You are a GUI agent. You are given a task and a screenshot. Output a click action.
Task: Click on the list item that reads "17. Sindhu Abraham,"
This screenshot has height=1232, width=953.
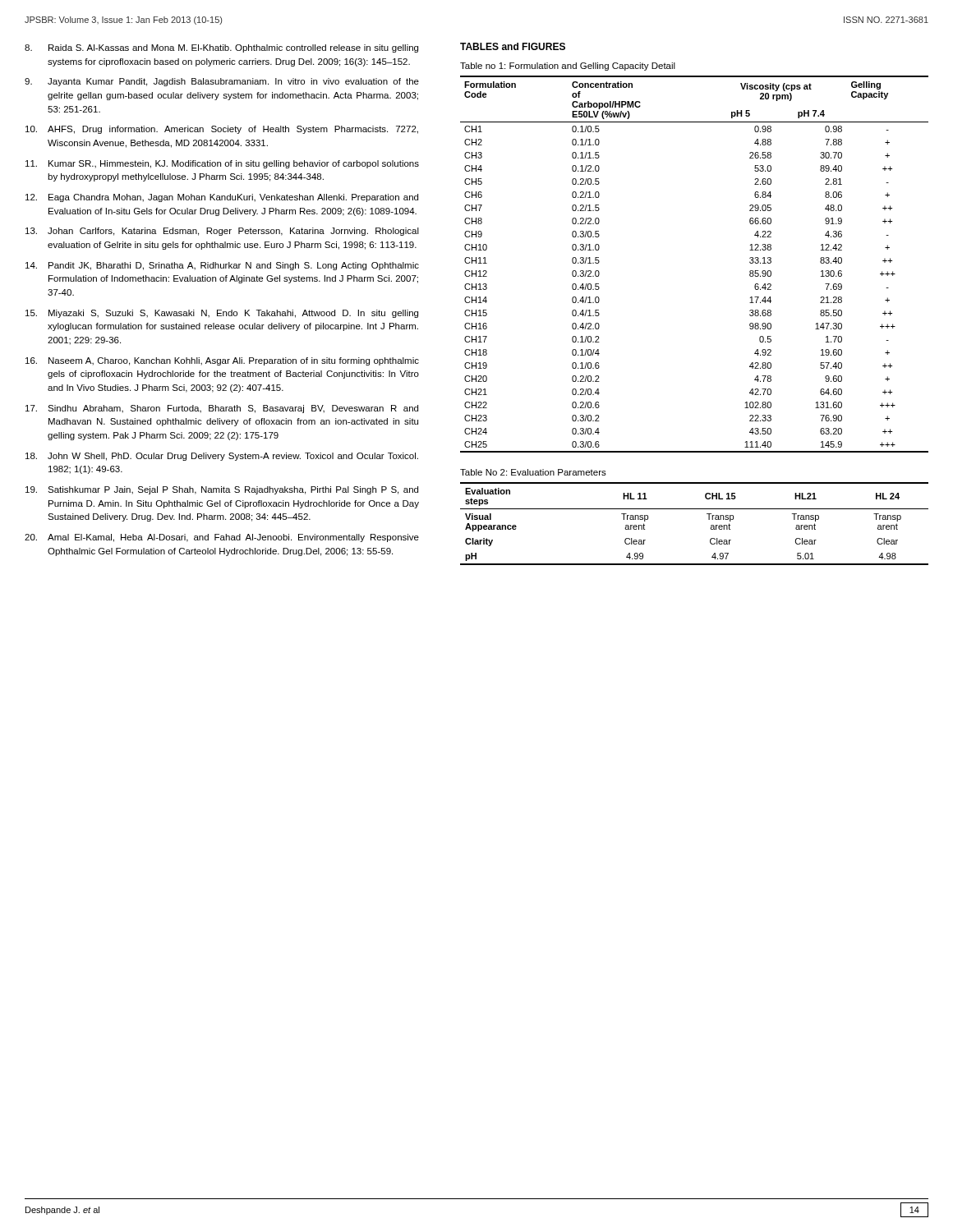(x=222, y=422)
